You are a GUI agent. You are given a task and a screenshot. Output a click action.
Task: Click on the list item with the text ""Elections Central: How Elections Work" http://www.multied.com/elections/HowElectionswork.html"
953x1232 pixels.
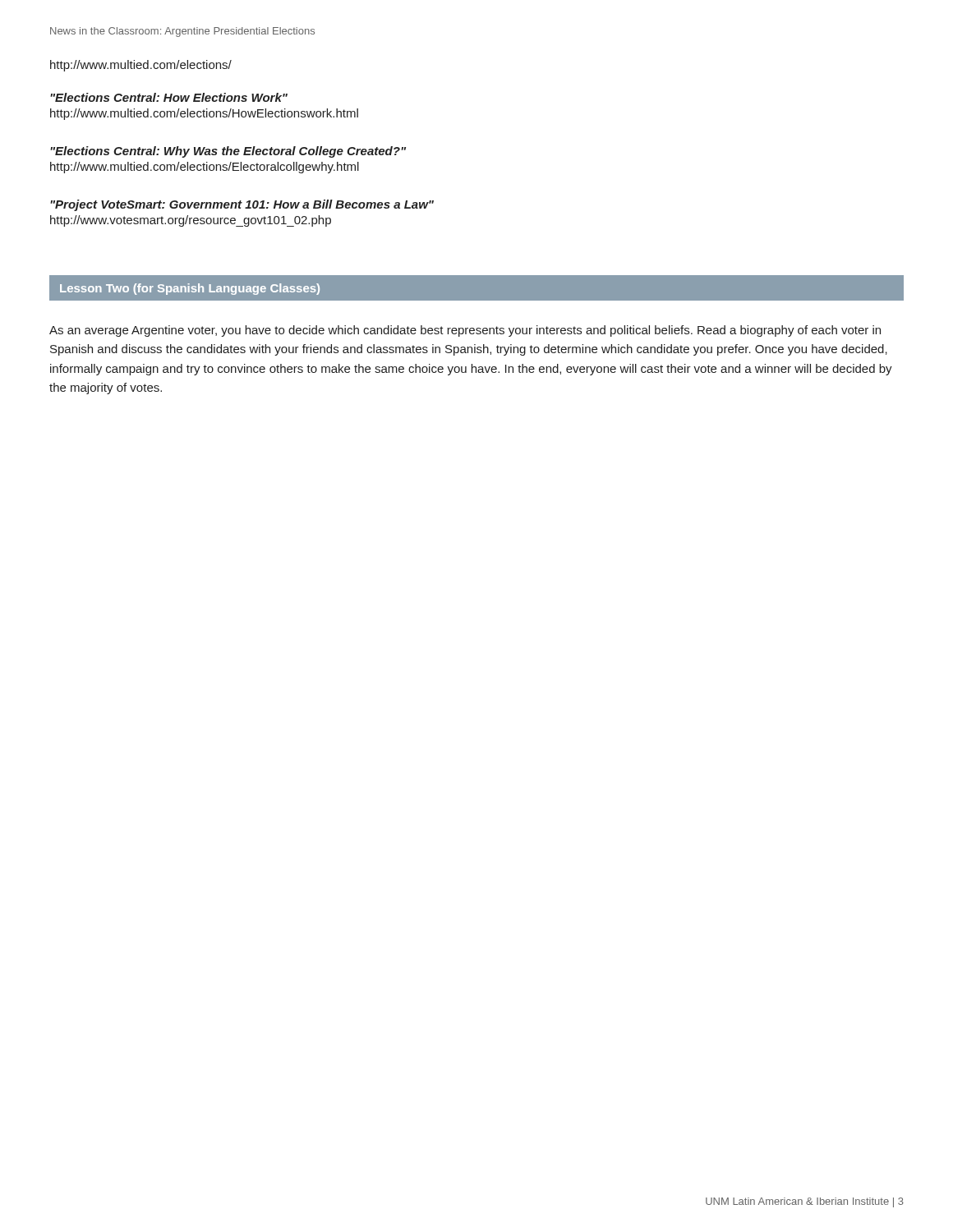click(x=204, y=105)
